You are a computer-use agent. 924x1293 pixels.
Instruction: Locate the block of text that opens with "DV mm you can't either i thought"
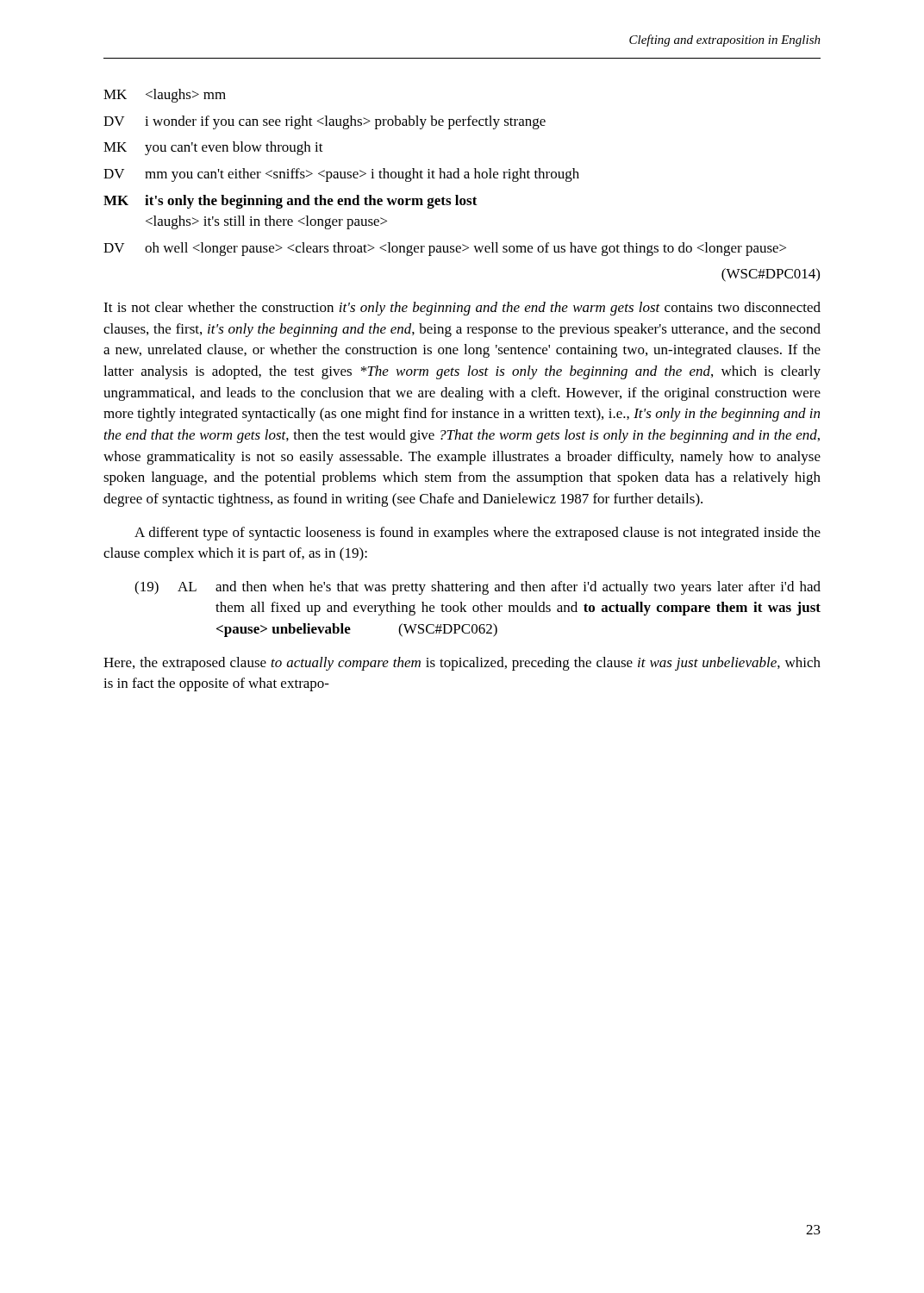point(462,174)
